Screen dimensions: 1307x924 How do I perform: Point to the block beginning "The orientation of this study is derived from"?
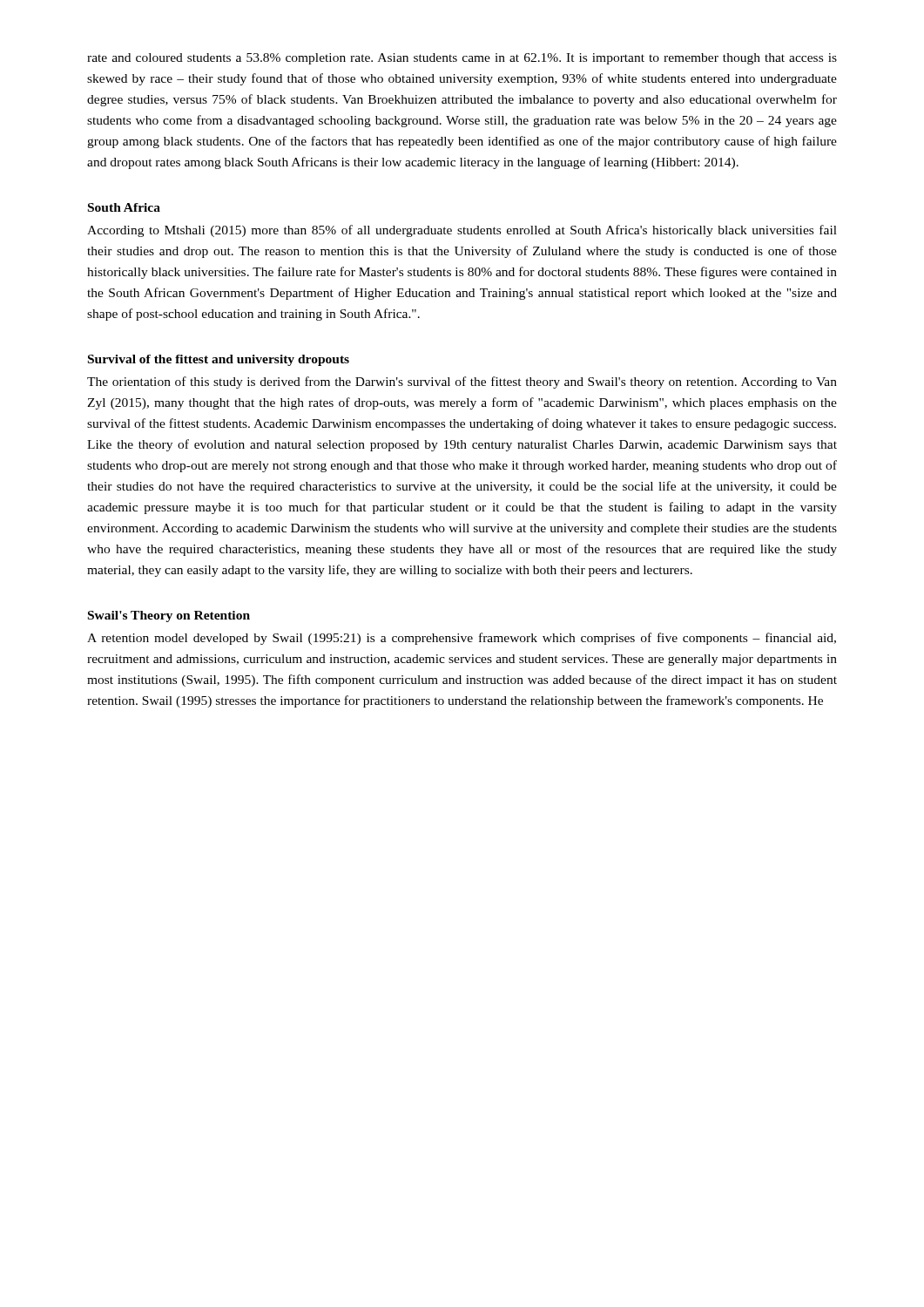pyautogui.click(x=462, y=476)
